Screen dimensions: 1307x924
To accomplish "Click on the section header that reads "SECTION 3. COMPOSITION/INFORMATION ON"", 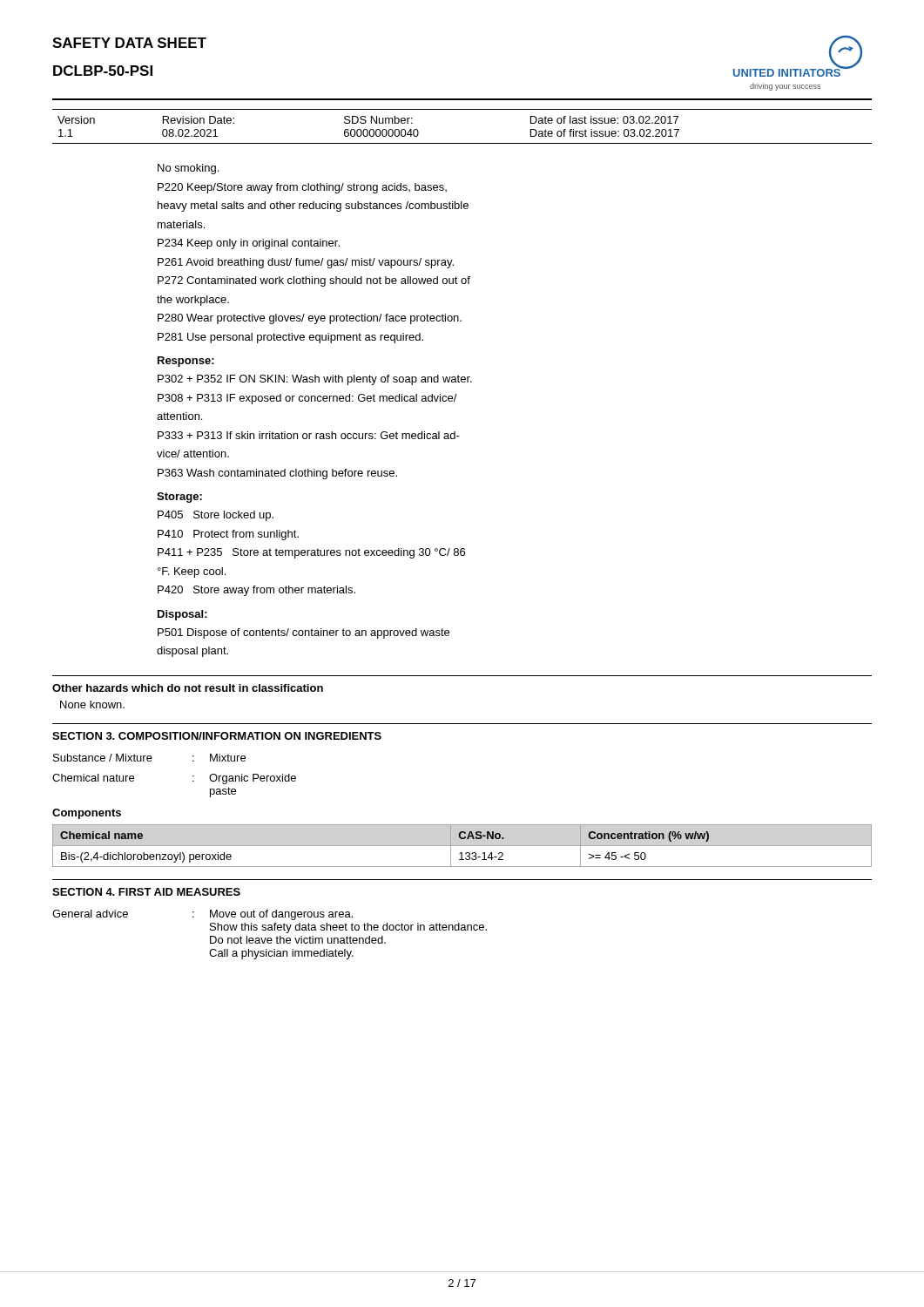I will pos(217,735).
